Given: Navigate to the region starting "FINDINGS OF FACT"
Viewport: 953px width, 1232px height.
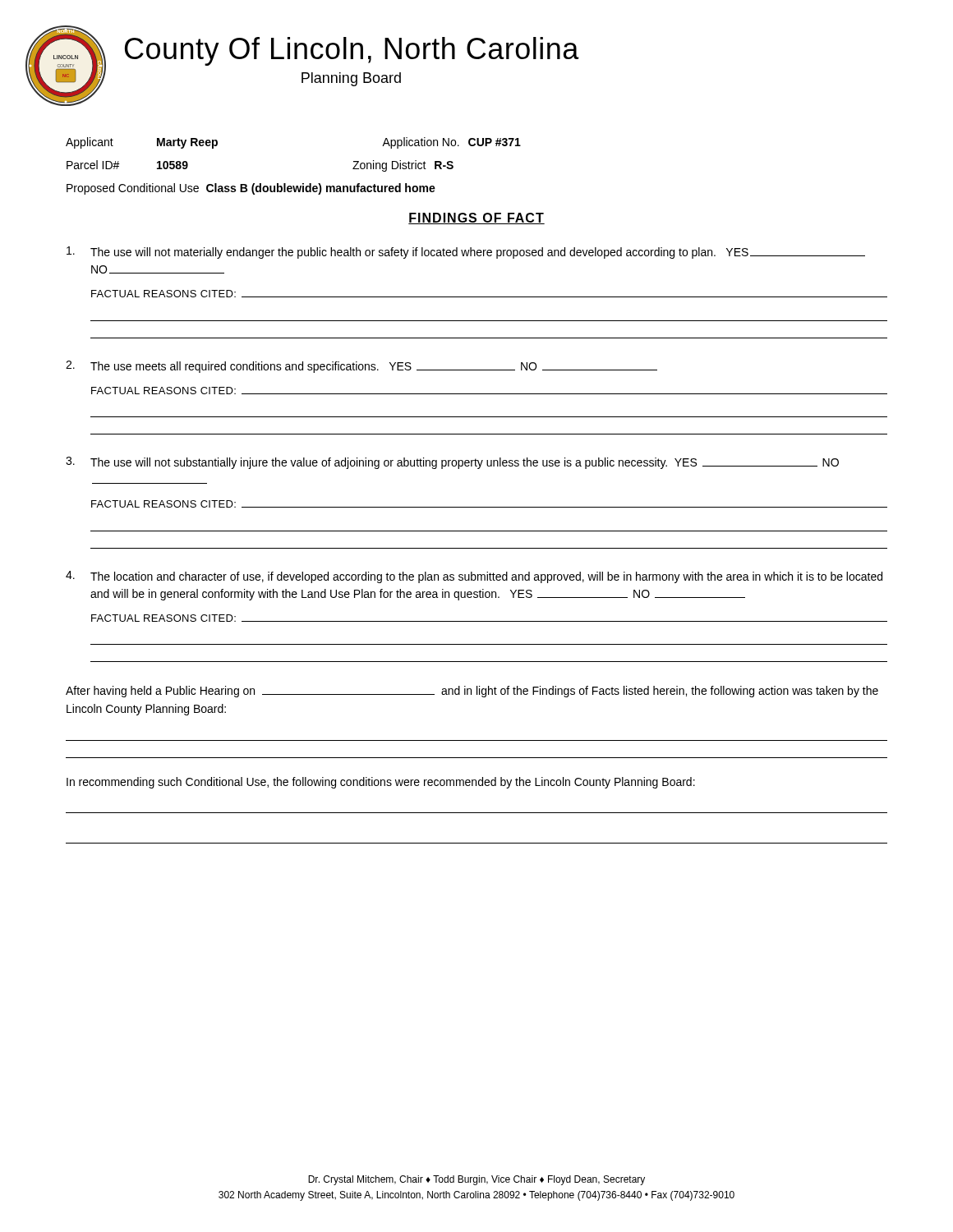Looking at the screenshot, I should [476, 218].
